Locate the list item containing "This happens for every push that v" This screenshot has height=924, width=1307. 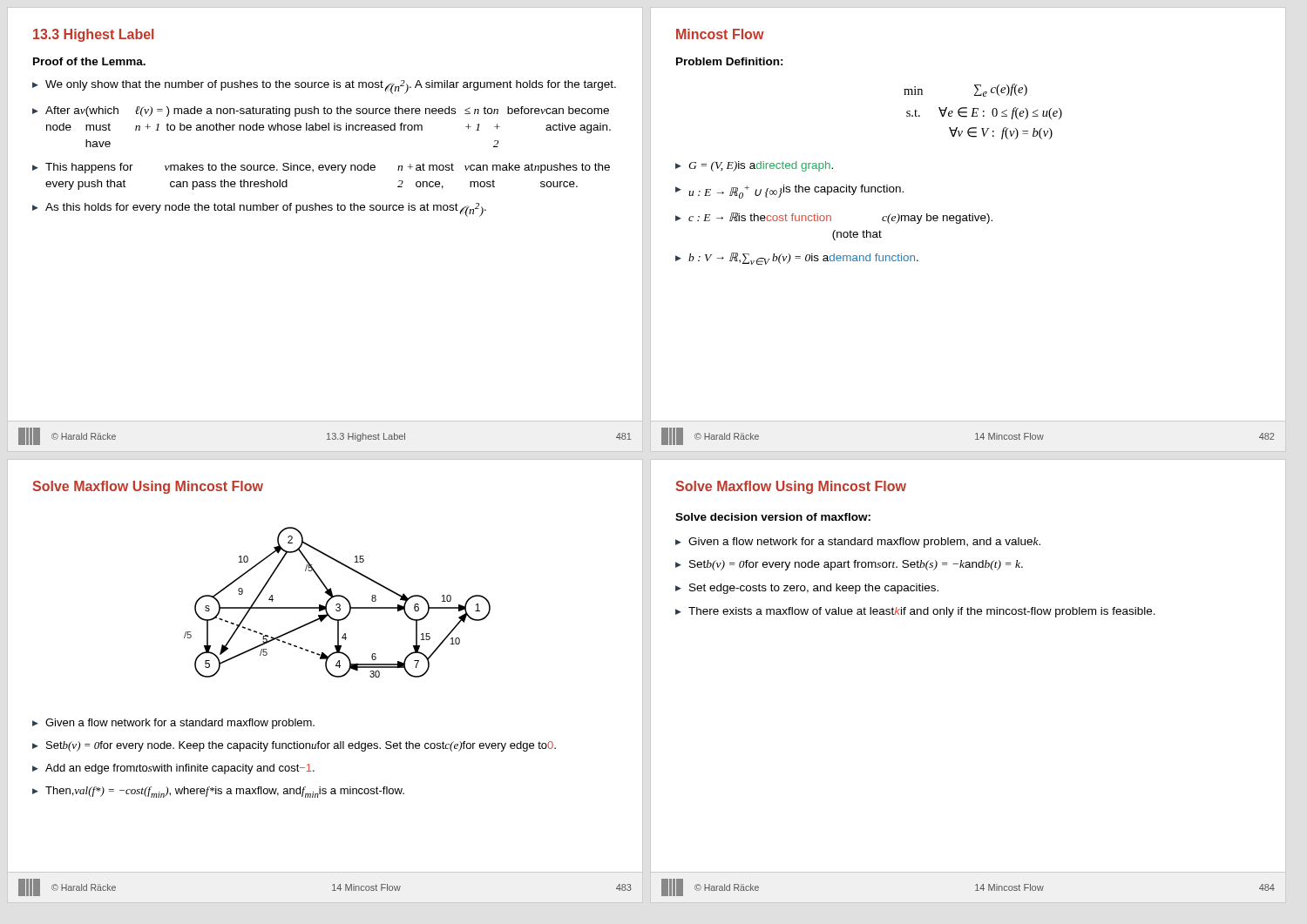328,176
